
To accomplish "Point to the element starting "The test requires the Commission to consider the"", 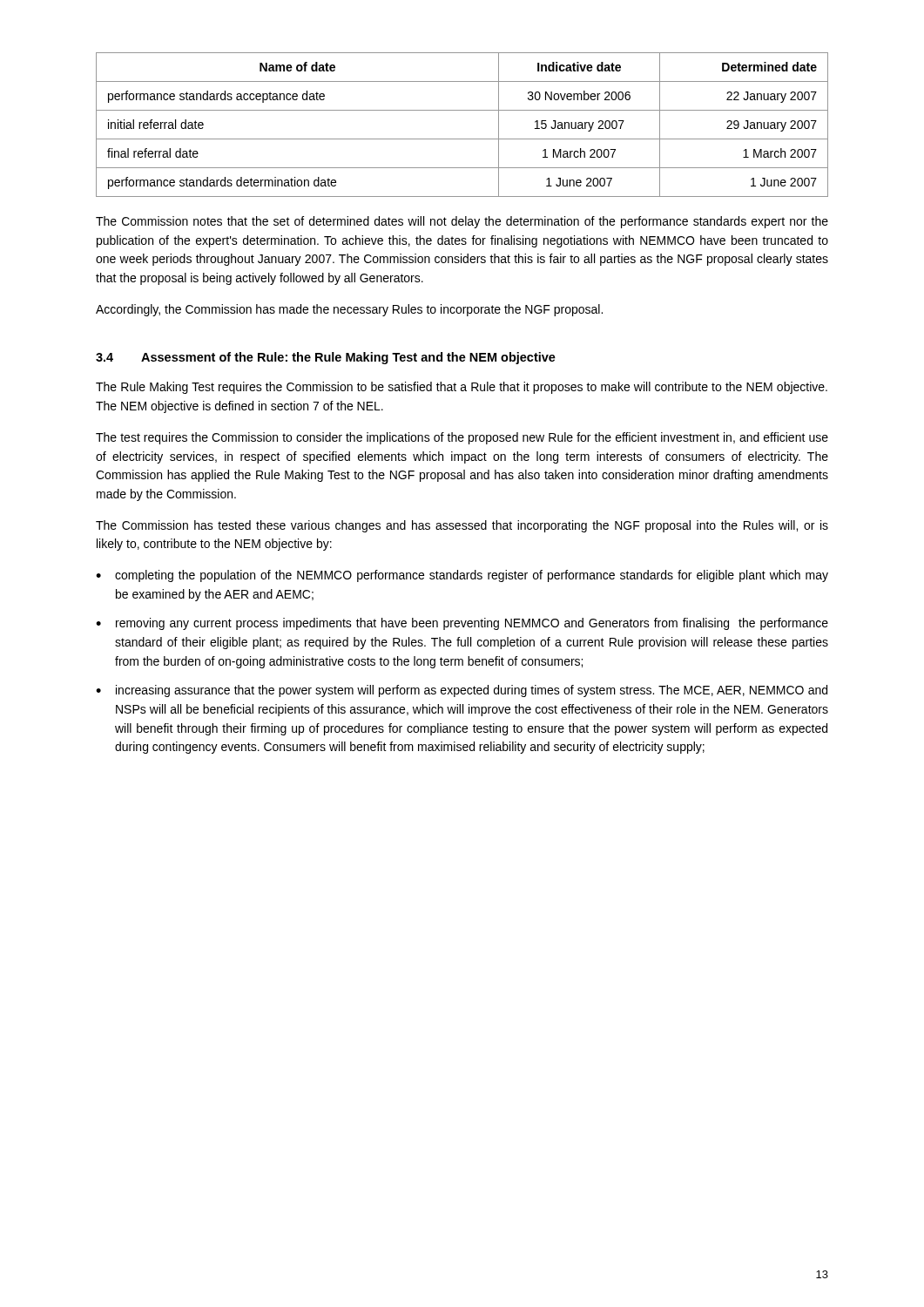I will 462,466.
